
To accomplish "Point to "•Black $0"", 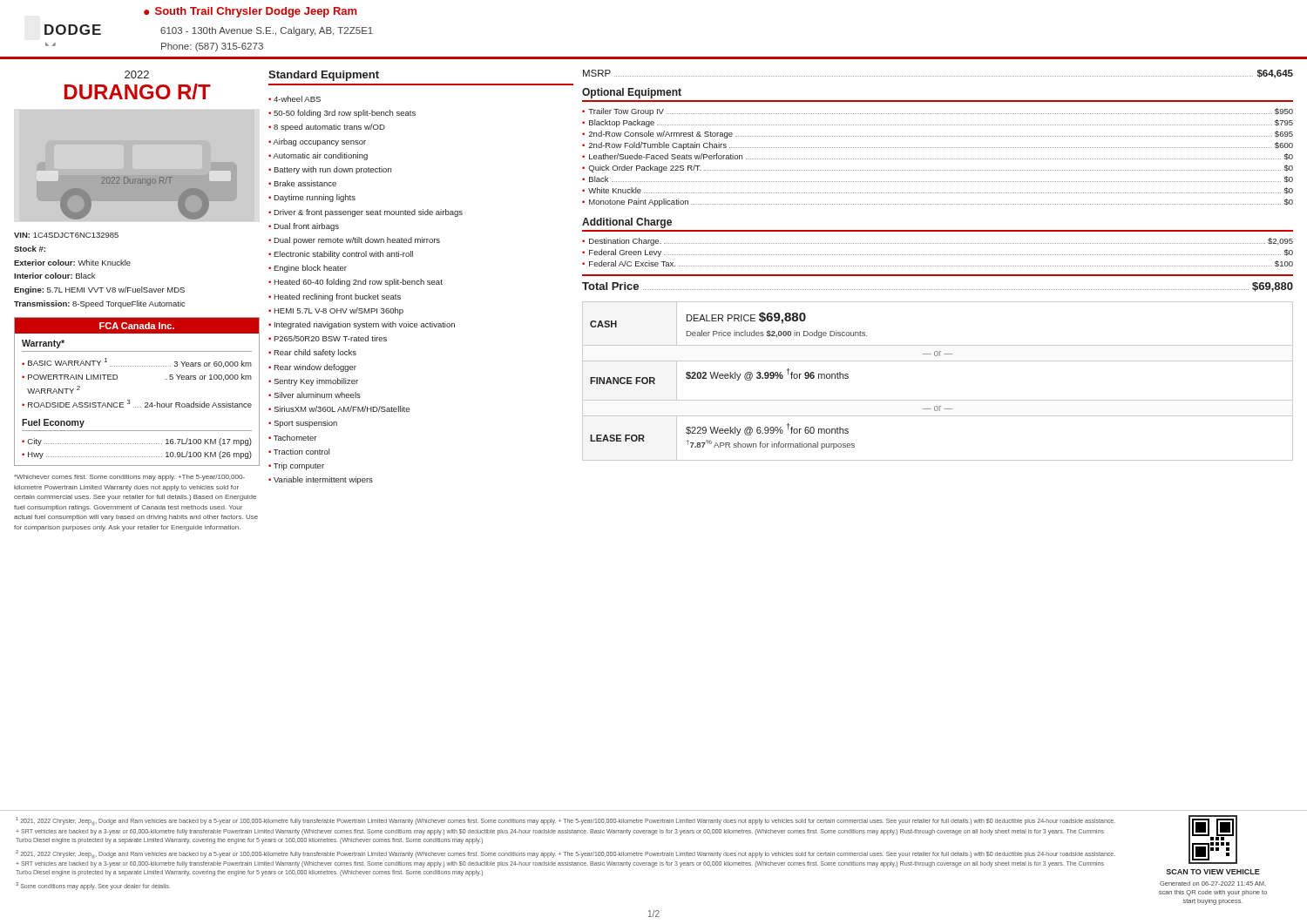I will [x=938, y=179].
